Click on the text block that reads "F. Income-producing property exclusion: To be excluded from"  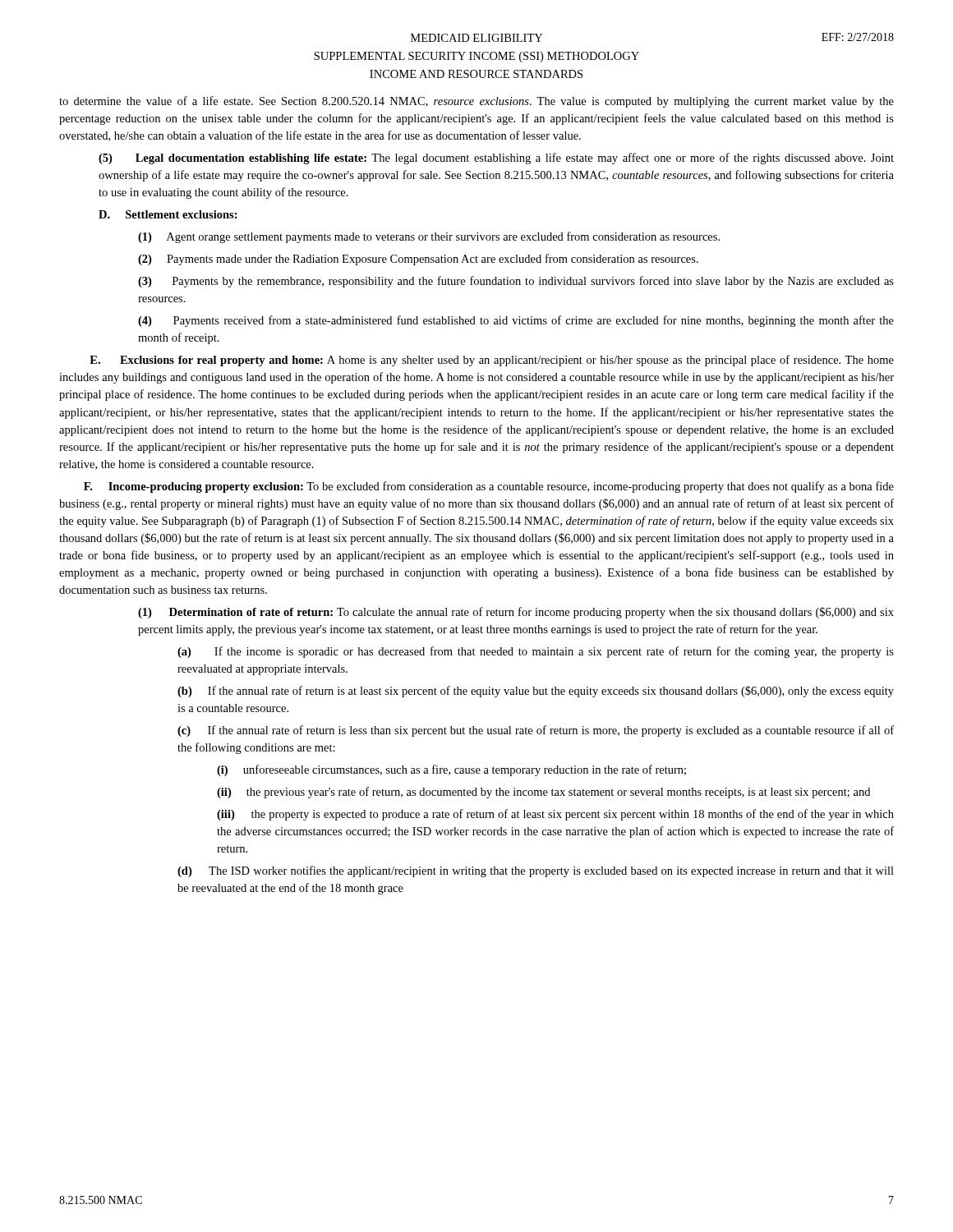(476, 538)
